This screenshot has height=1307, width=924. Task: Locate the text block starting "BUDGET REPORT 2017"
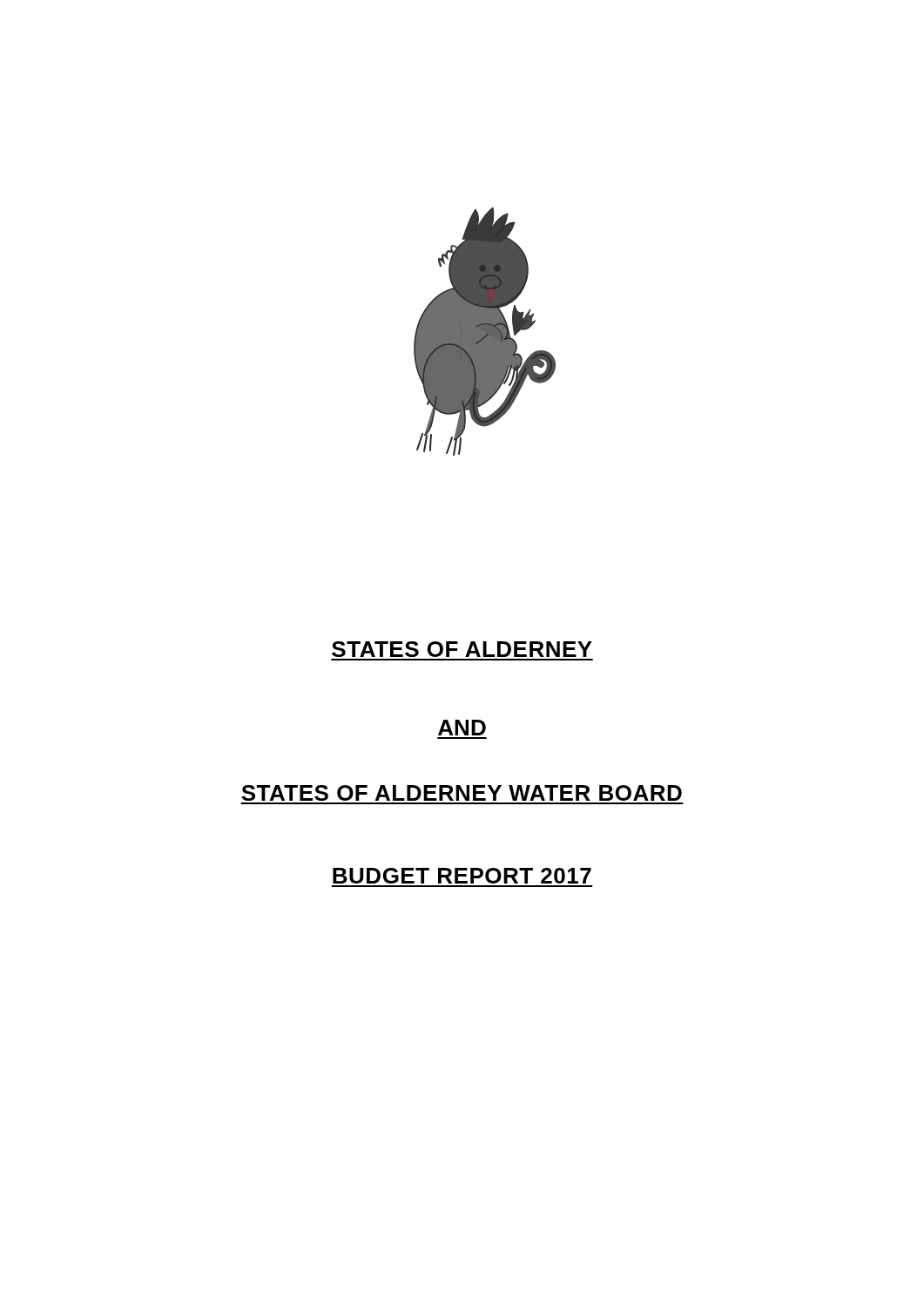coord(462,876)
